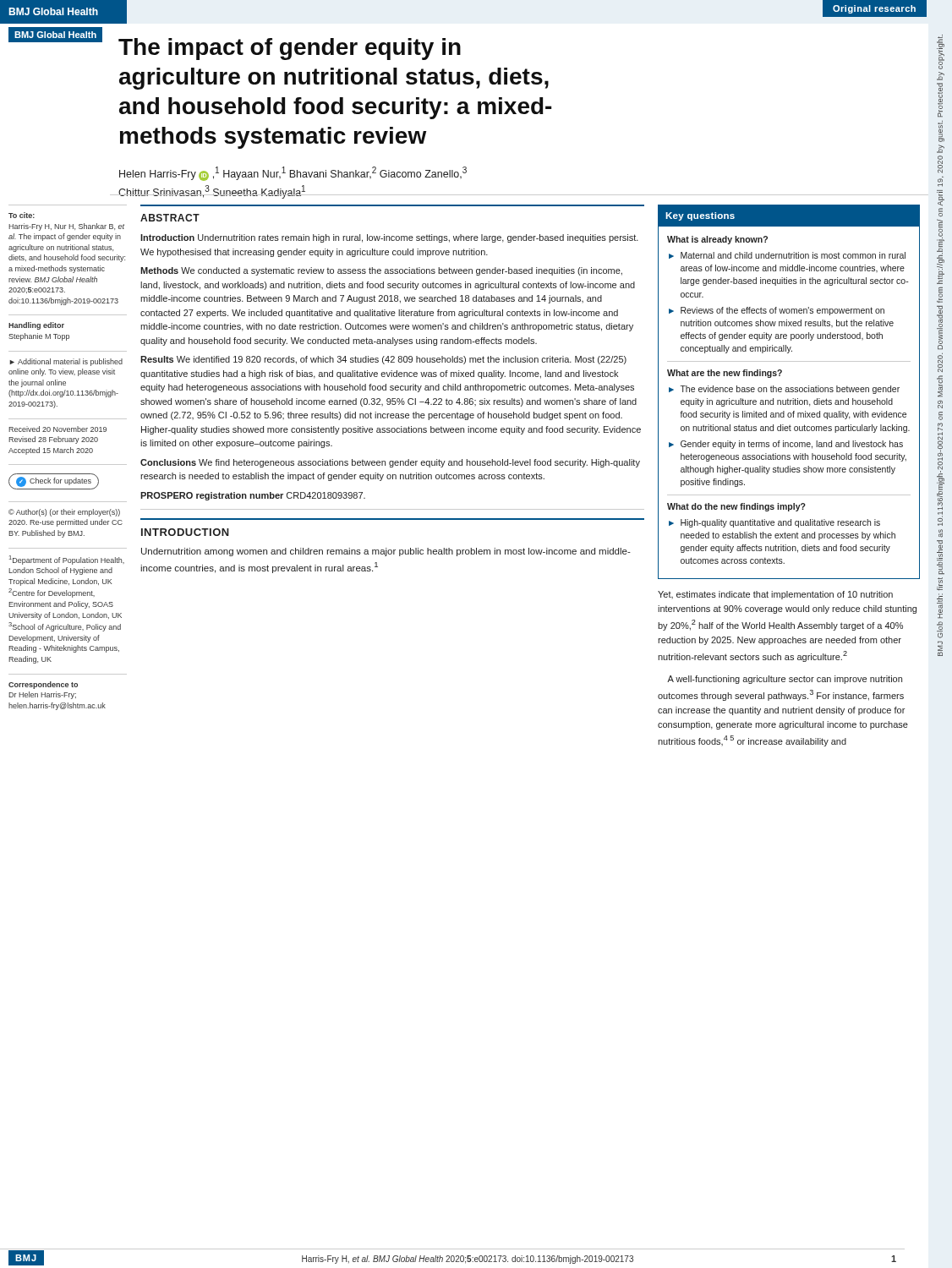Navigate to the region starting "Helen Harris-Fry ID"
The height and width of the screenshot is (1268, 952).
click(293, 182)
